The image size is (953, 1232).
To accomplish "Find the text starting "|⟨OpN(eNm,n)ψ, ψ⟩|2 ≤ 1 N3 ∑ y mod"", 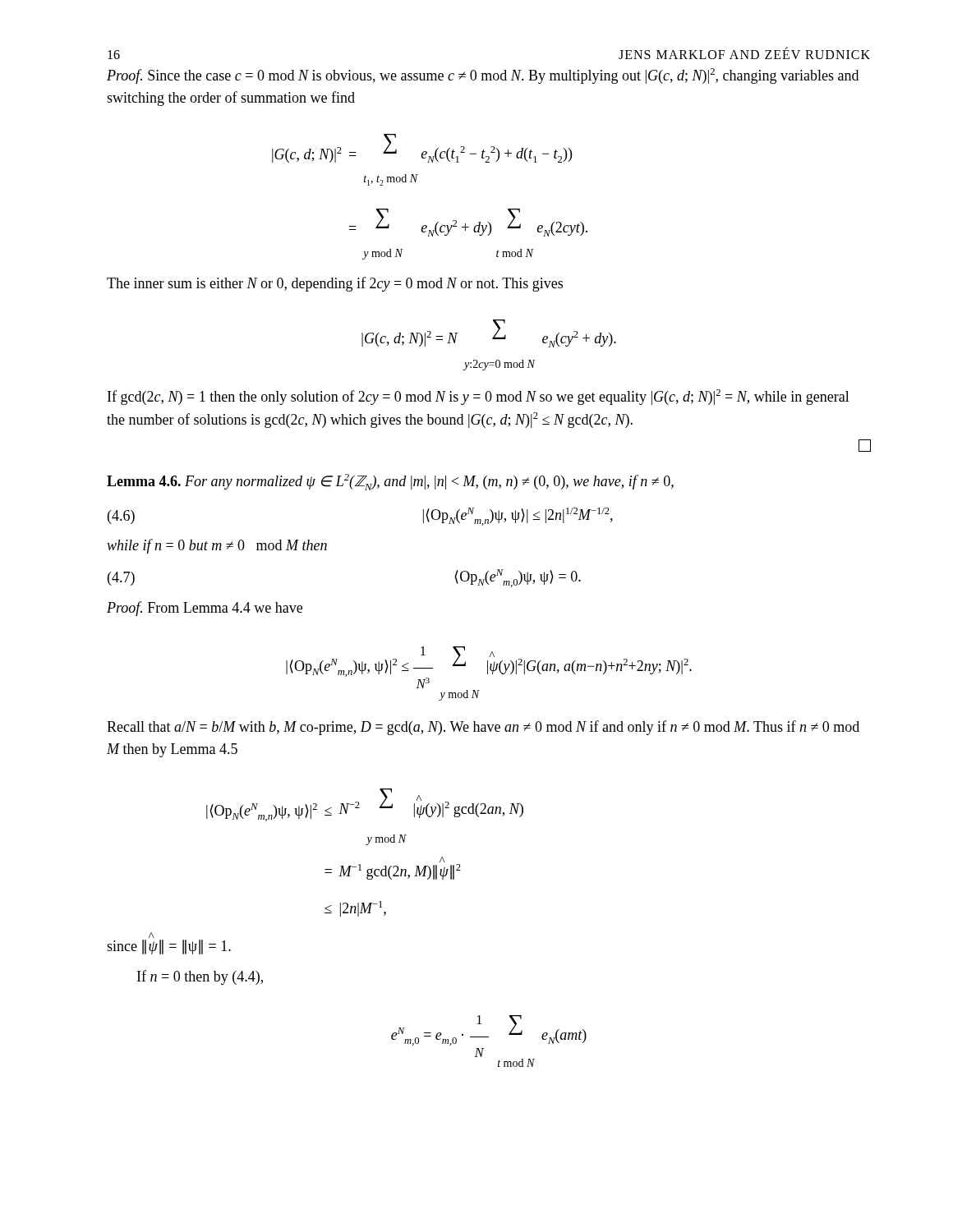I will point(489,668).
